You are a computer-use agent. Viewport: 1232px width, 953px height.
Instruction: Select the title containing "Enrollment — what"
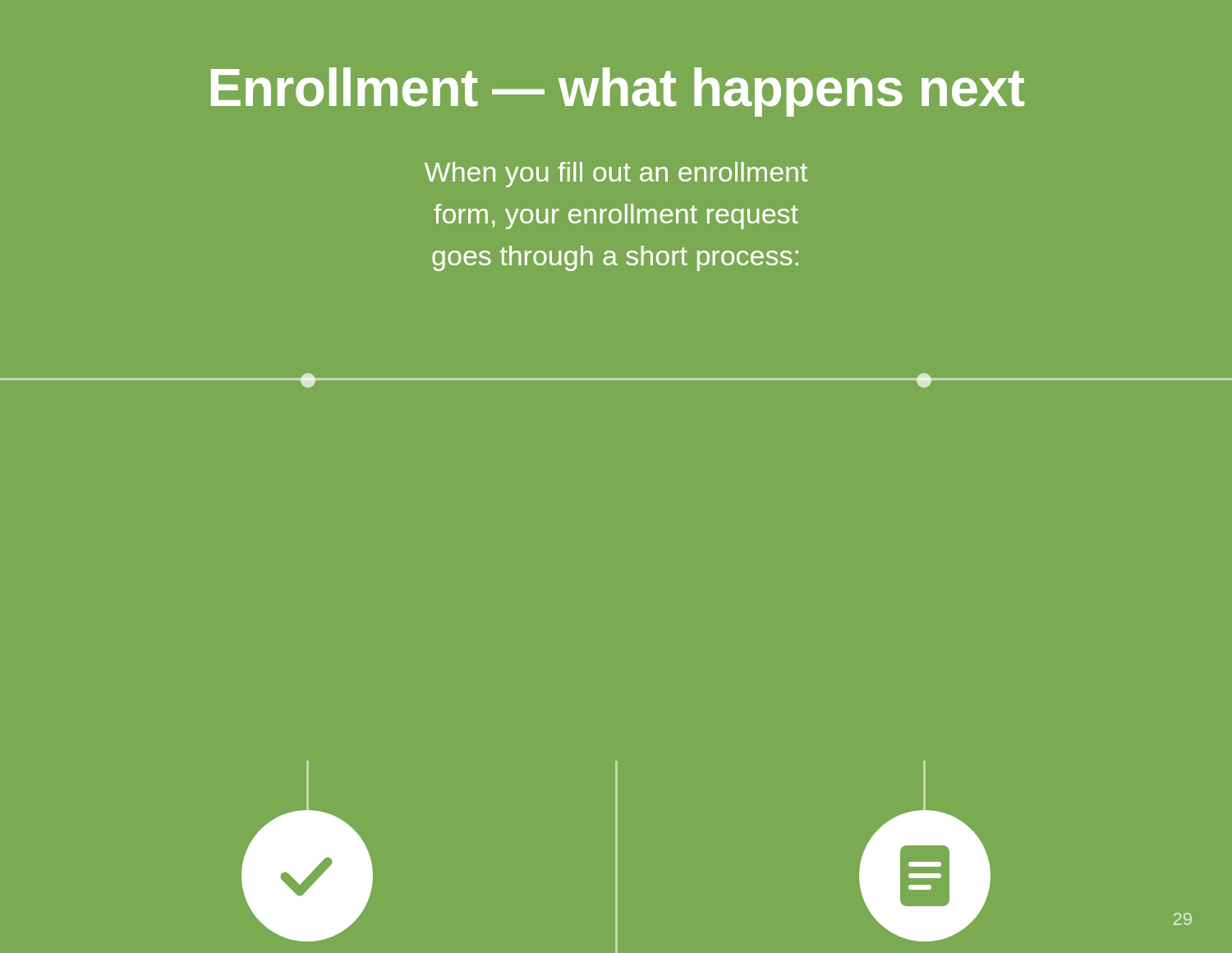[616, 88]
